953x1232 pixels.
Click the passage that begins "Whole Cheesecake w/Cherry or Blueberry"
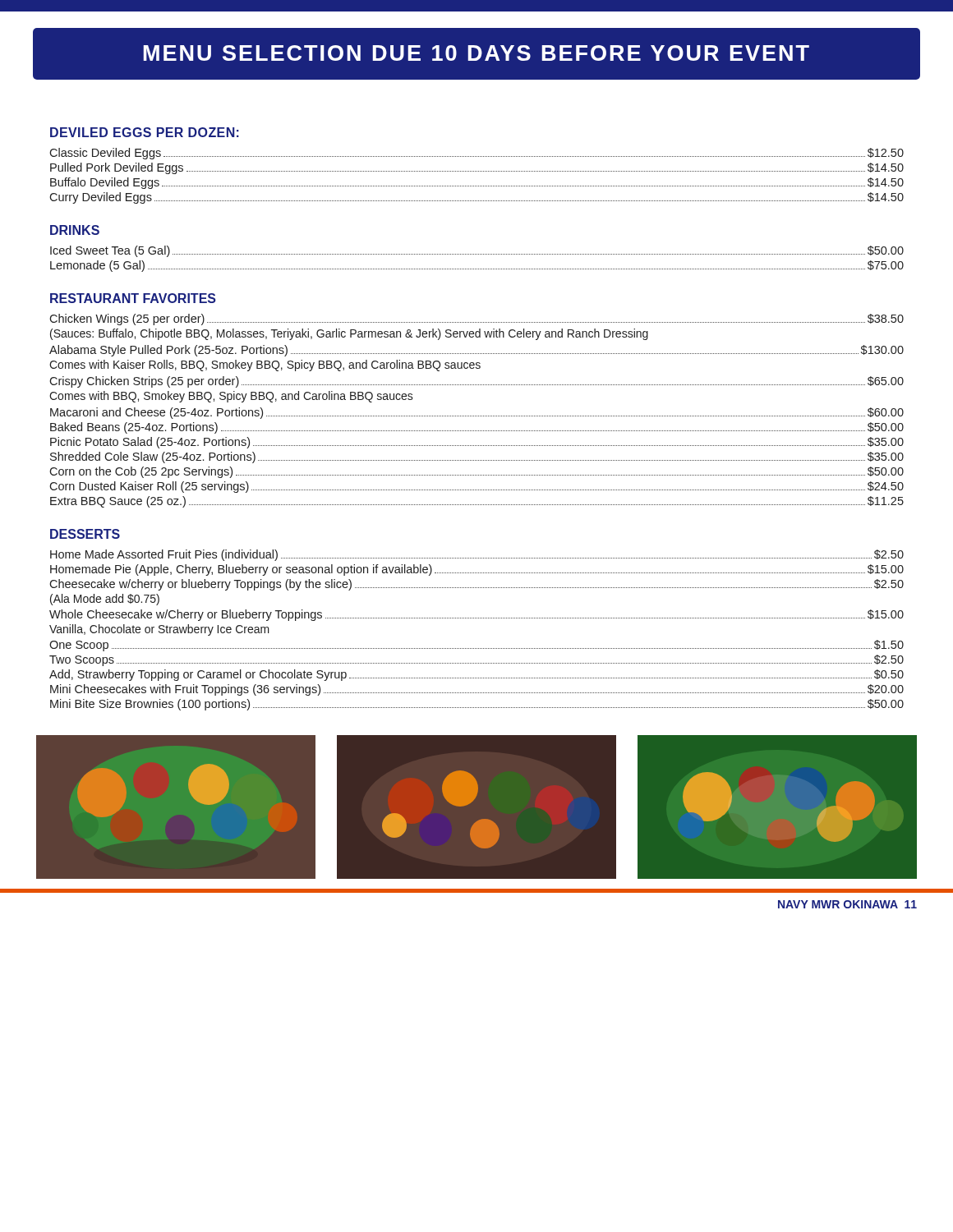(476, 614)
